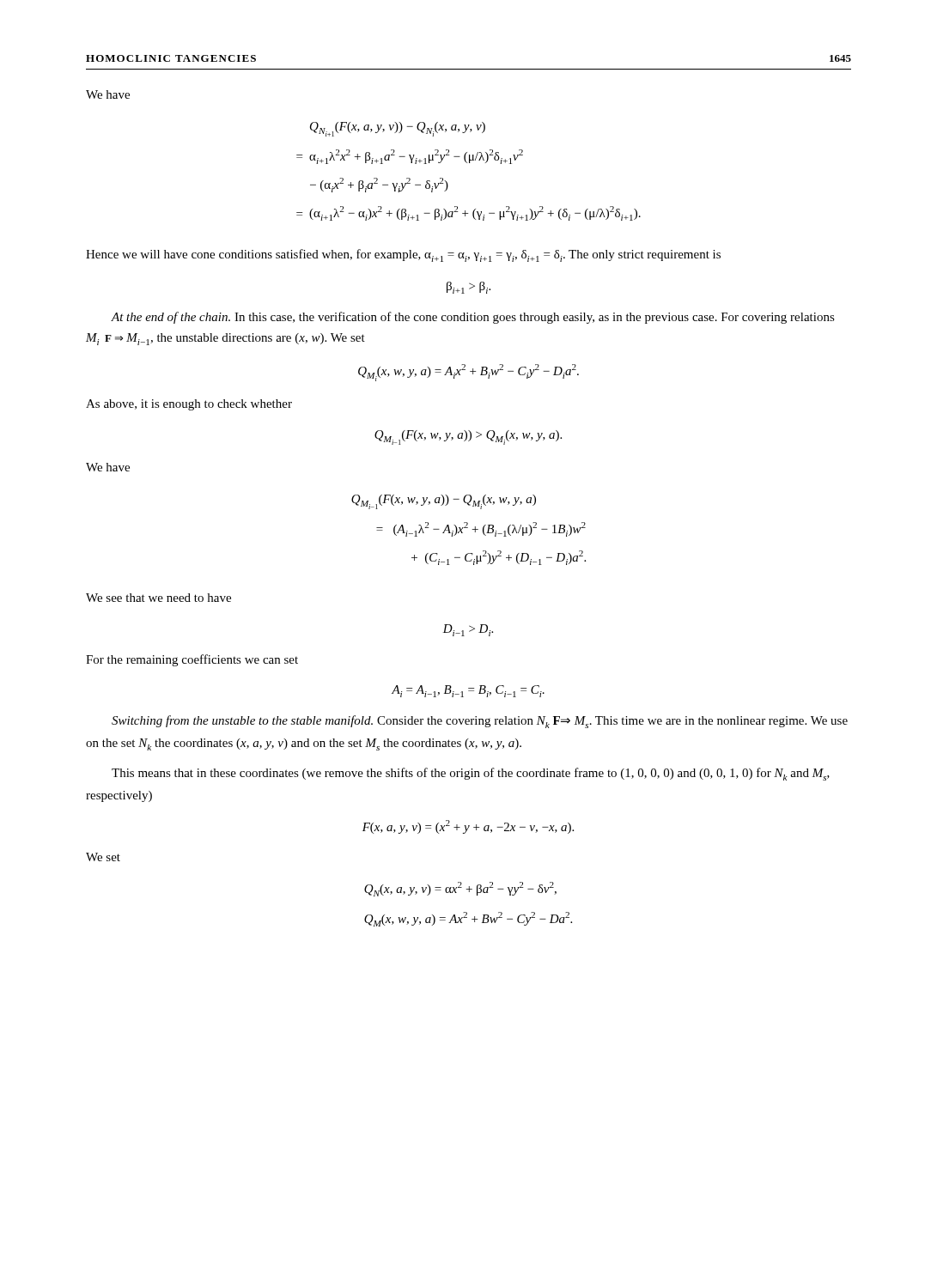
Task: Point to "For the remaining coefficients we can set"
Action: pos(192,659)
